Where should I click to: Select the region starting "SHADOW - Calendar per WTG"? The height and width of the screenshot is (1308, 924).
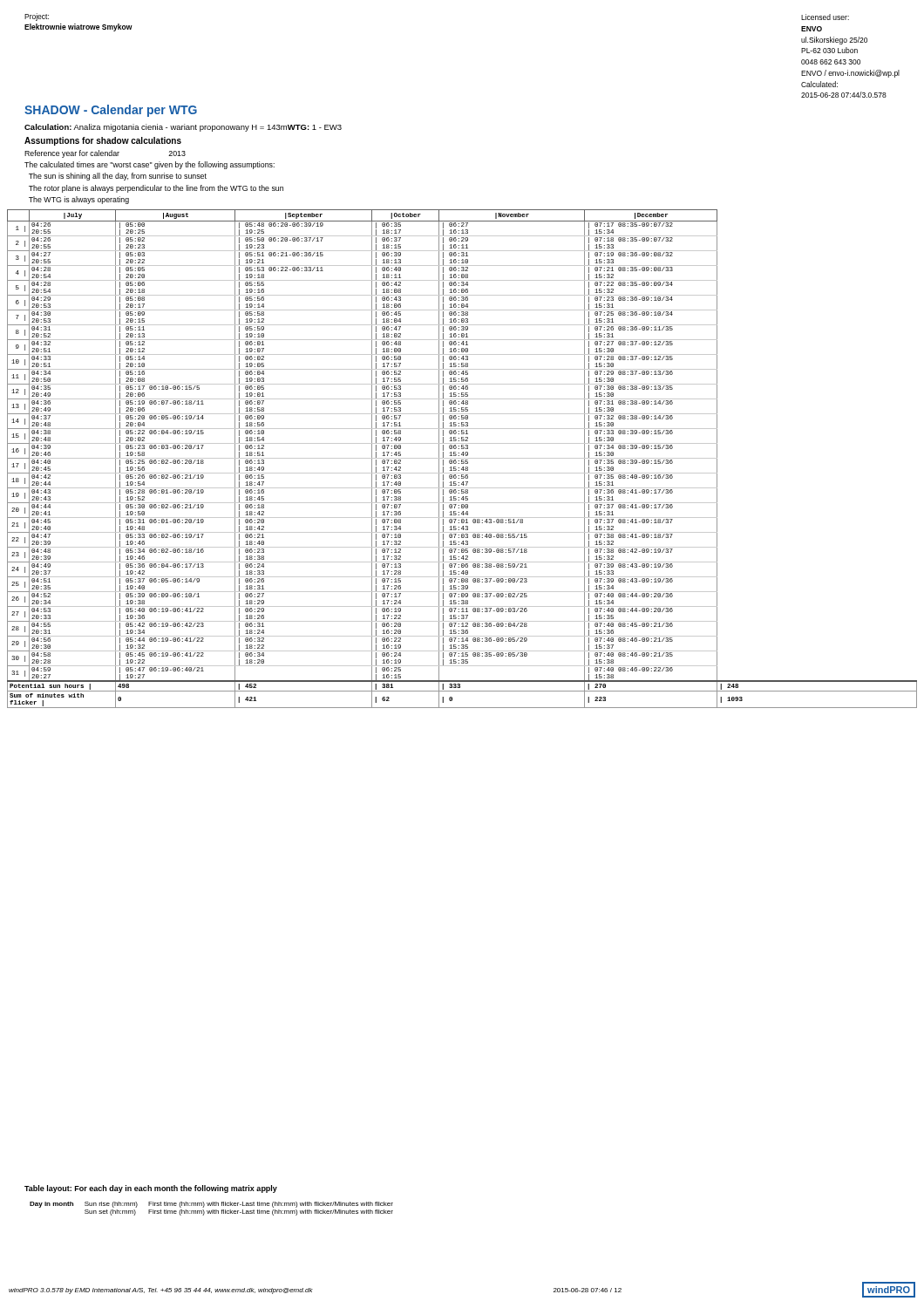(111, 110)
